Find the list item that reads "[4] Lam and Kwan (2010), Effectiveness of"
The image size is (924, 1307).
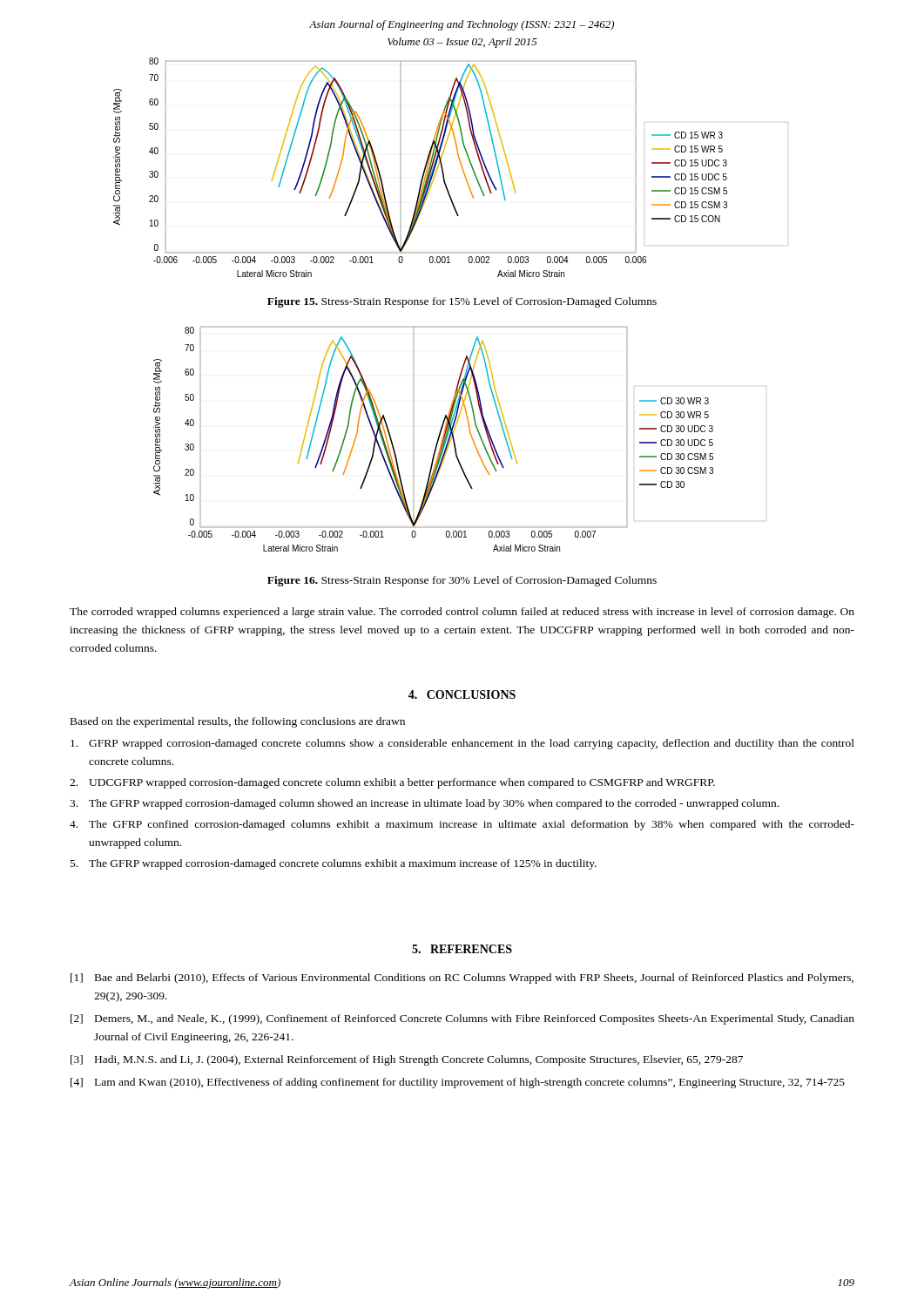click(x=457, y=1082)
